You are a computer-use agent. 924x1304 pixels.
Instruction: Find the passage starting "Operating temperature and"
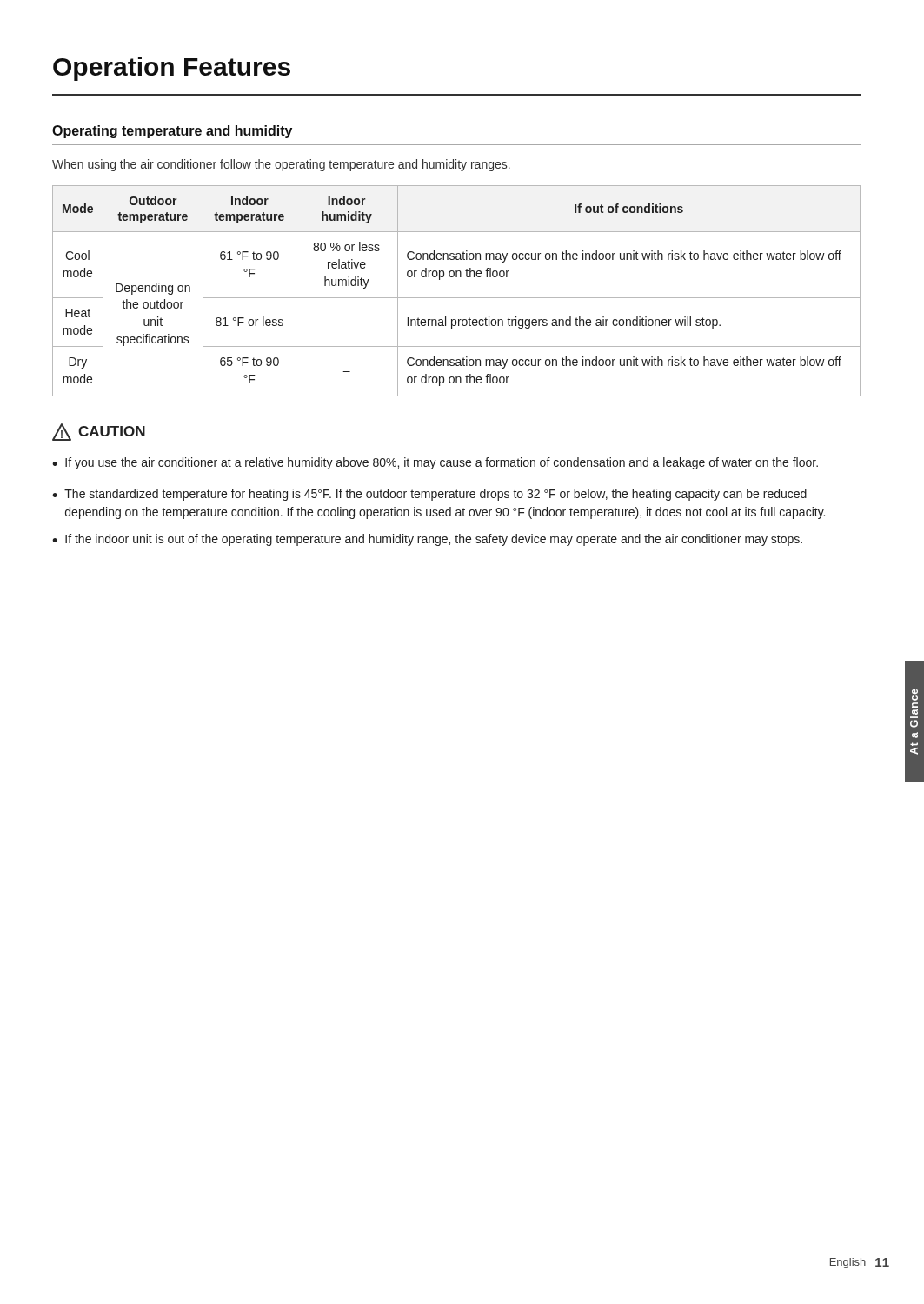coord(172,131)
